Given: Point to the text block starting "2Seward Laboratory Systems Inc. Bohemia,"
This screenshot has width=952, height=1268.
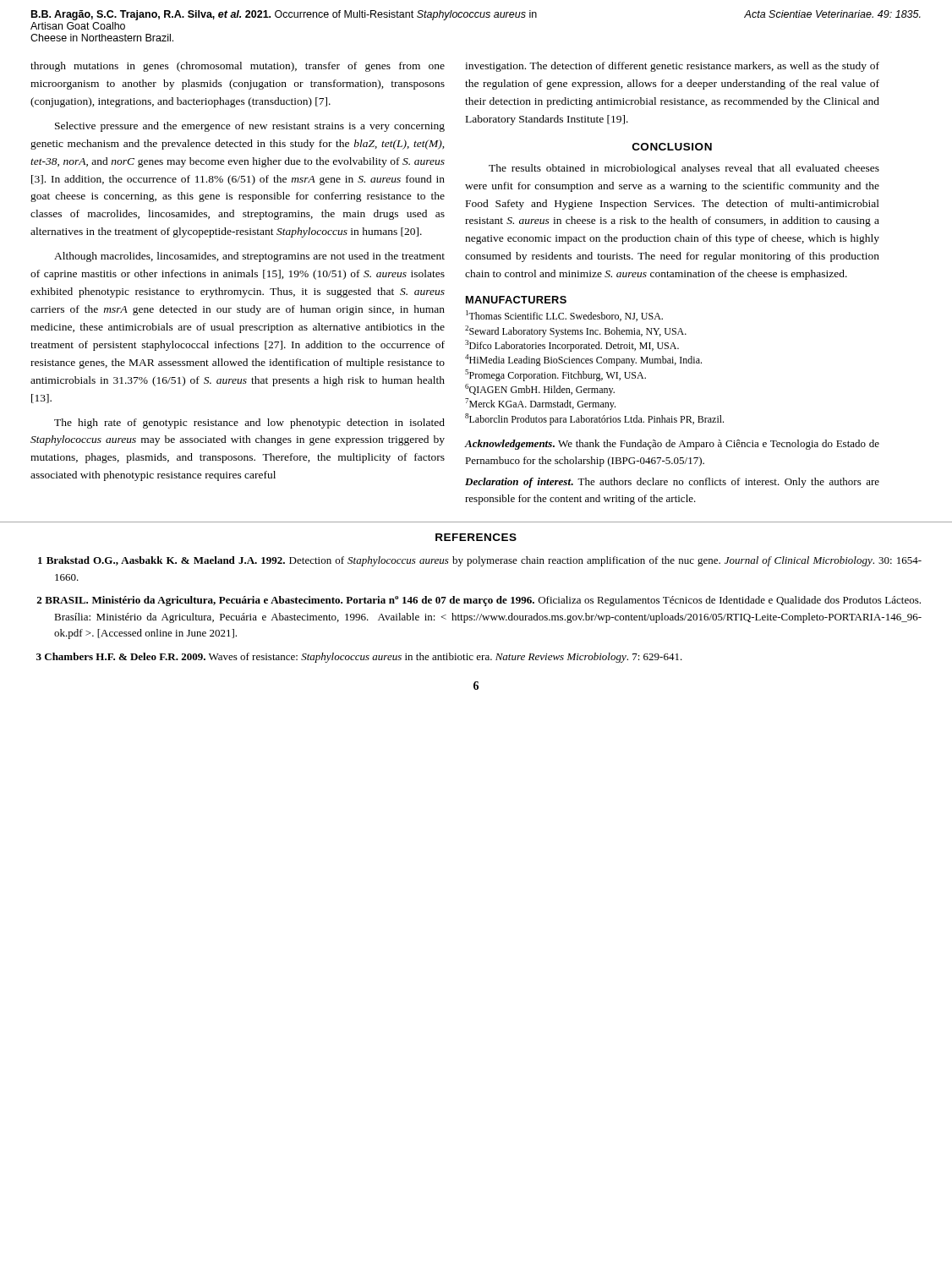Looking at the screenshot, I should (x=576, y=331).
